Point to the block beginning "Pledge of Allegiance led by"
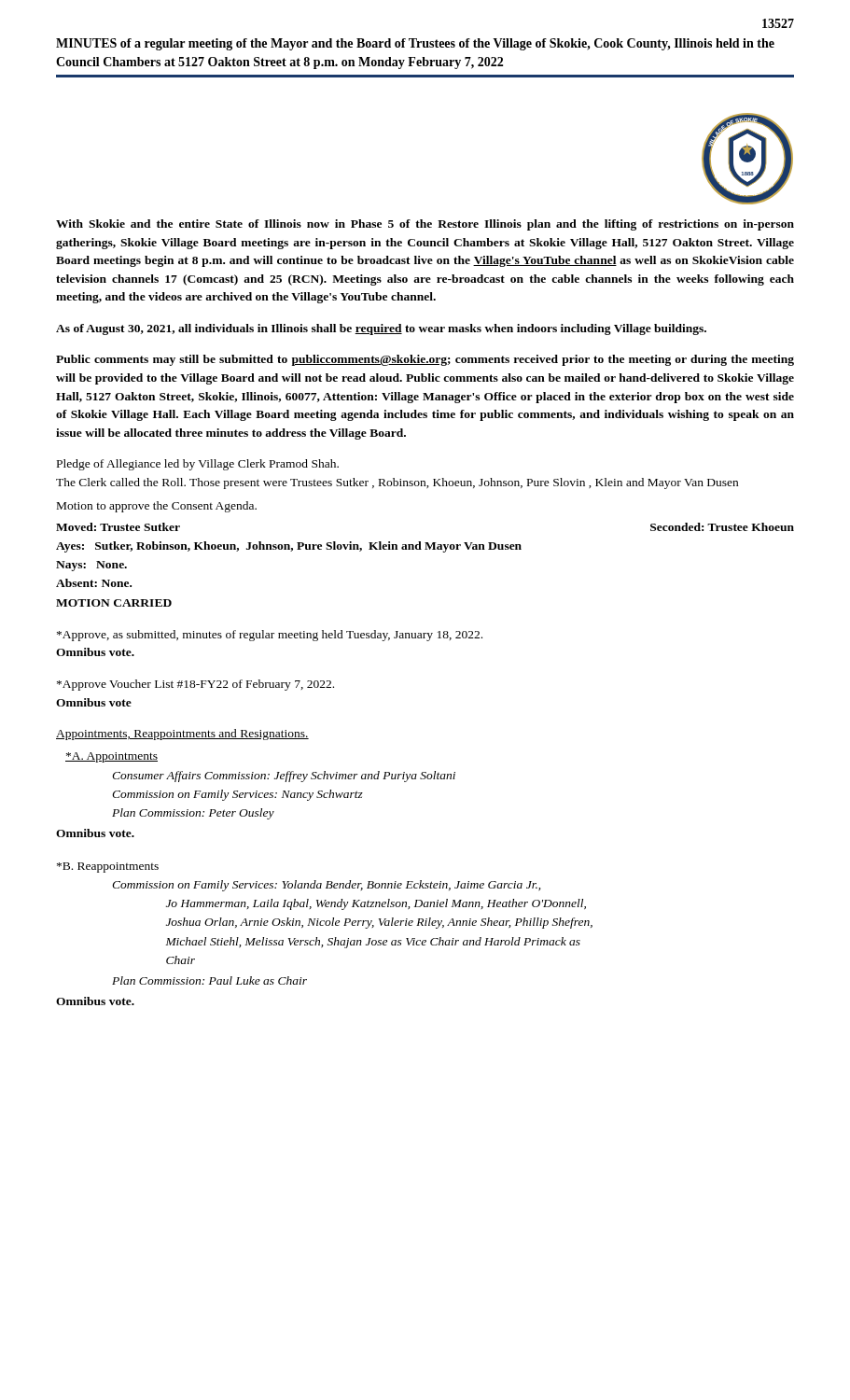 397,473
